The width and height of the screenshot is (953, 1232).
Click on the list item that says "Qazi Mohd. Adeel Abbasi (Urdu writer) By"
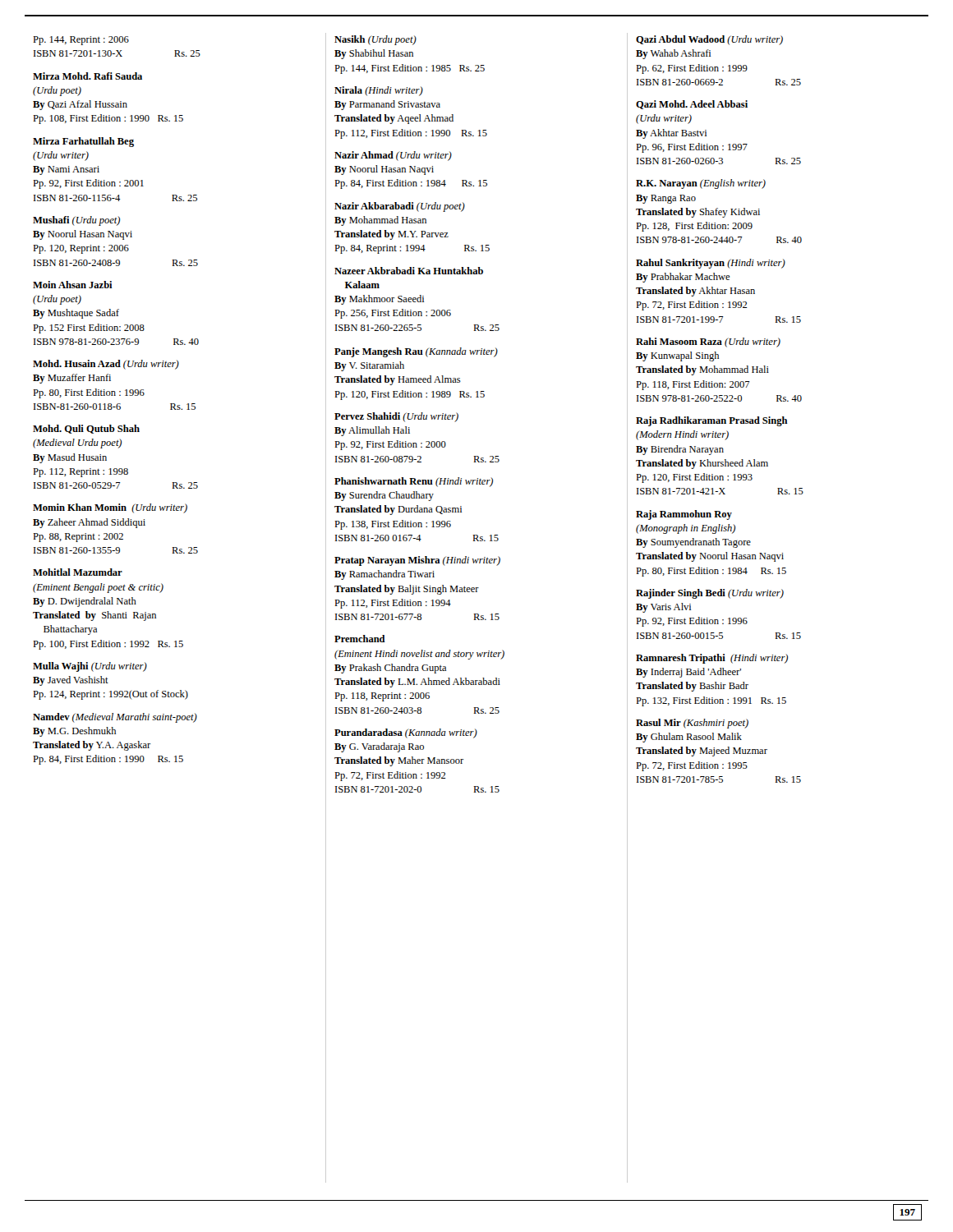(692, 105)
